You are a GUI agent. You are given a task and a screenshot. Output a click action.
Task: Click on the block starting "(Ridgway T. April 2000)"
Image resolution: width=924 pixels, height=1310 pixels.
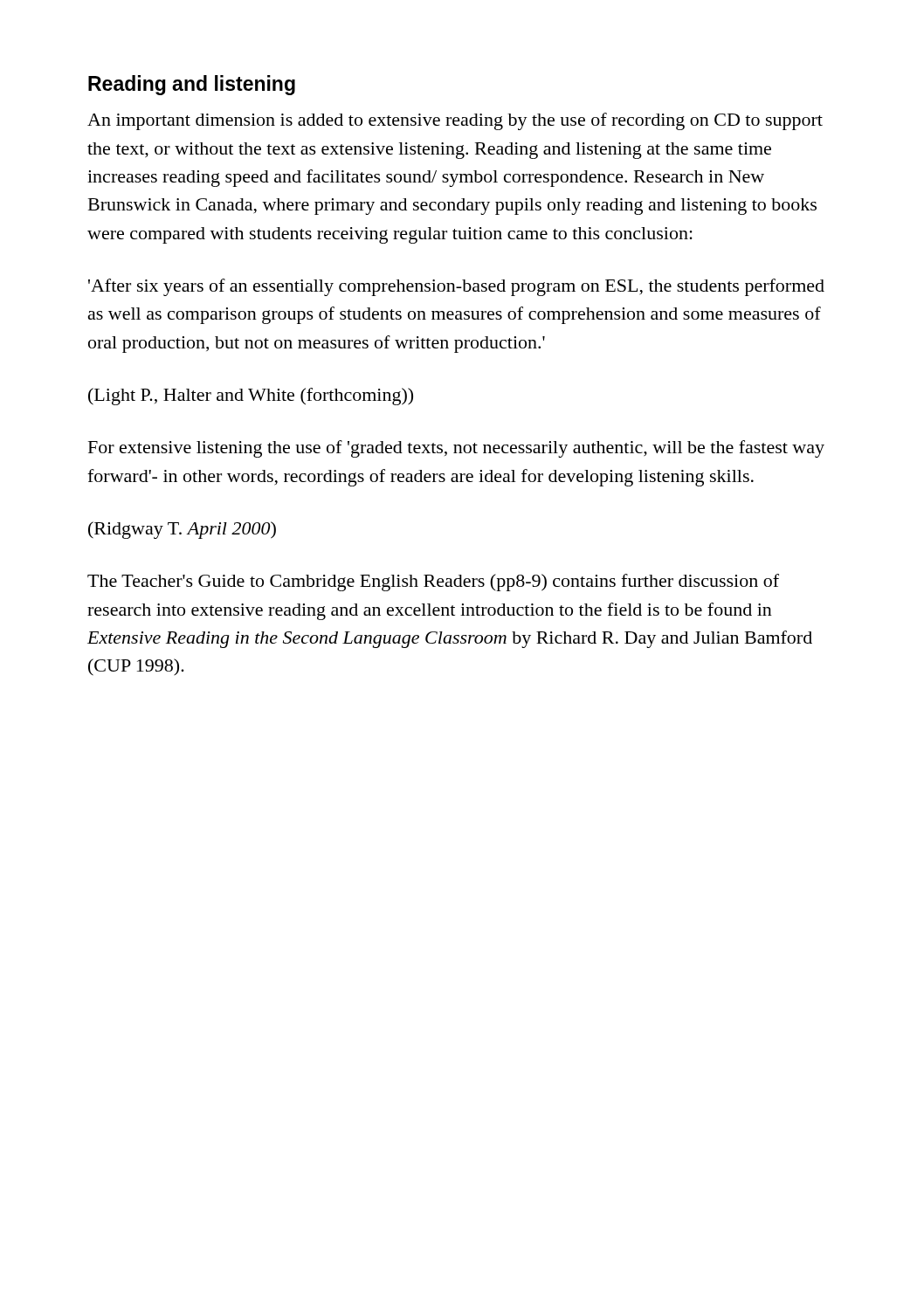coord(182,528)
